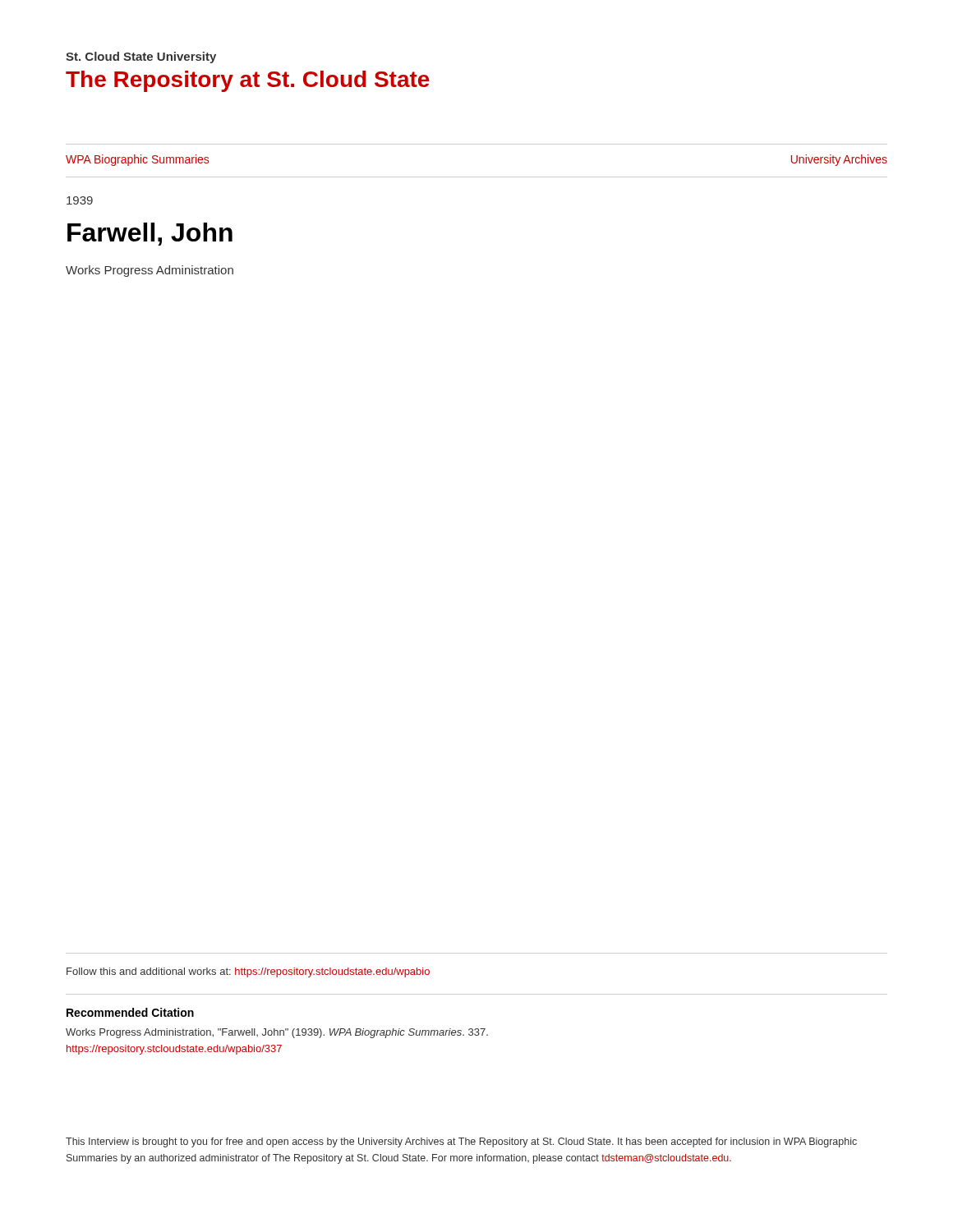Point to the text block starting "This Interview is brought to you"
This screenshot has width=953, height=1232.
pos(461,1150)
